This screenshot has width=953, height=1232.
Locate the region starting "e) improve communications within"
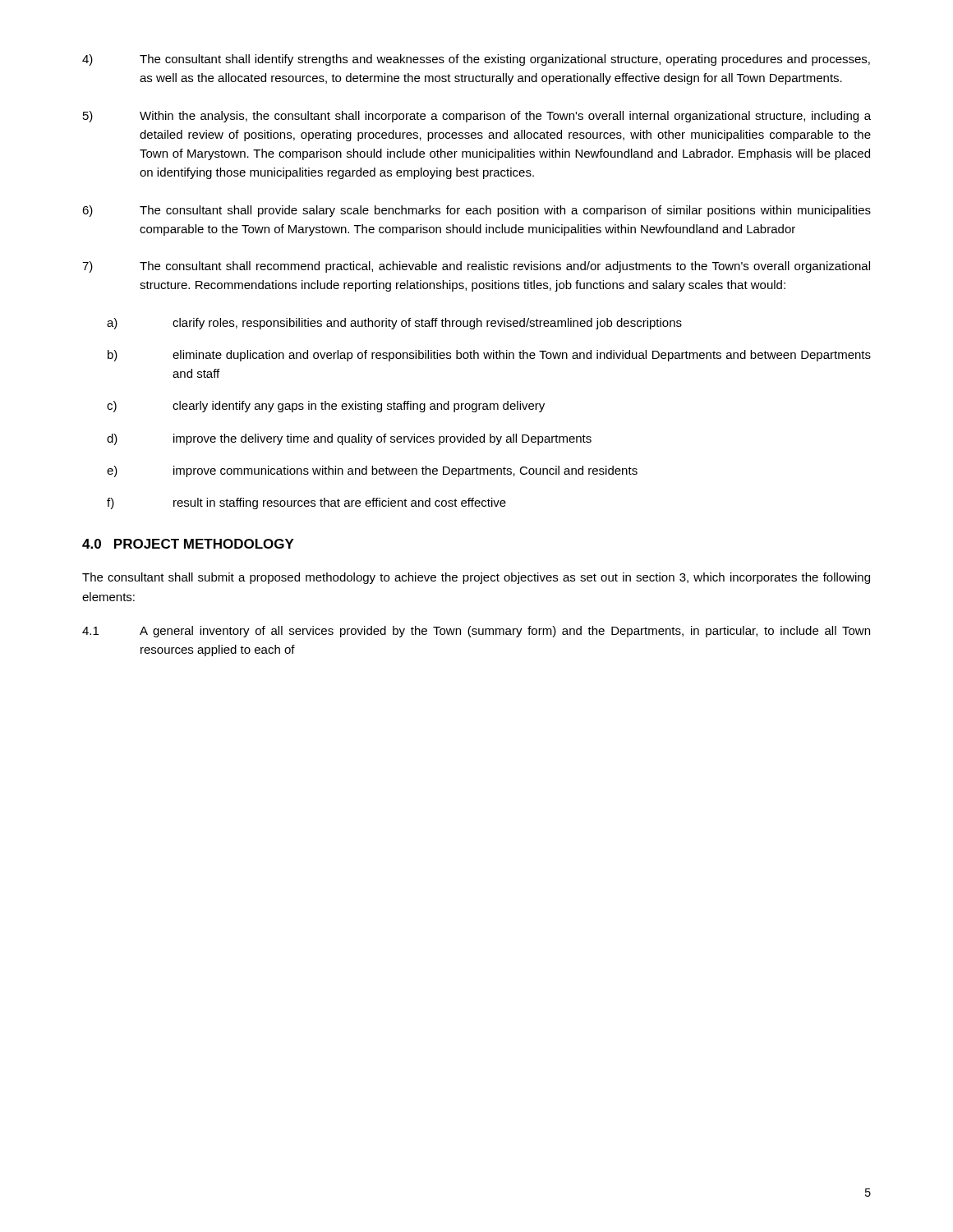pos(476,470)
